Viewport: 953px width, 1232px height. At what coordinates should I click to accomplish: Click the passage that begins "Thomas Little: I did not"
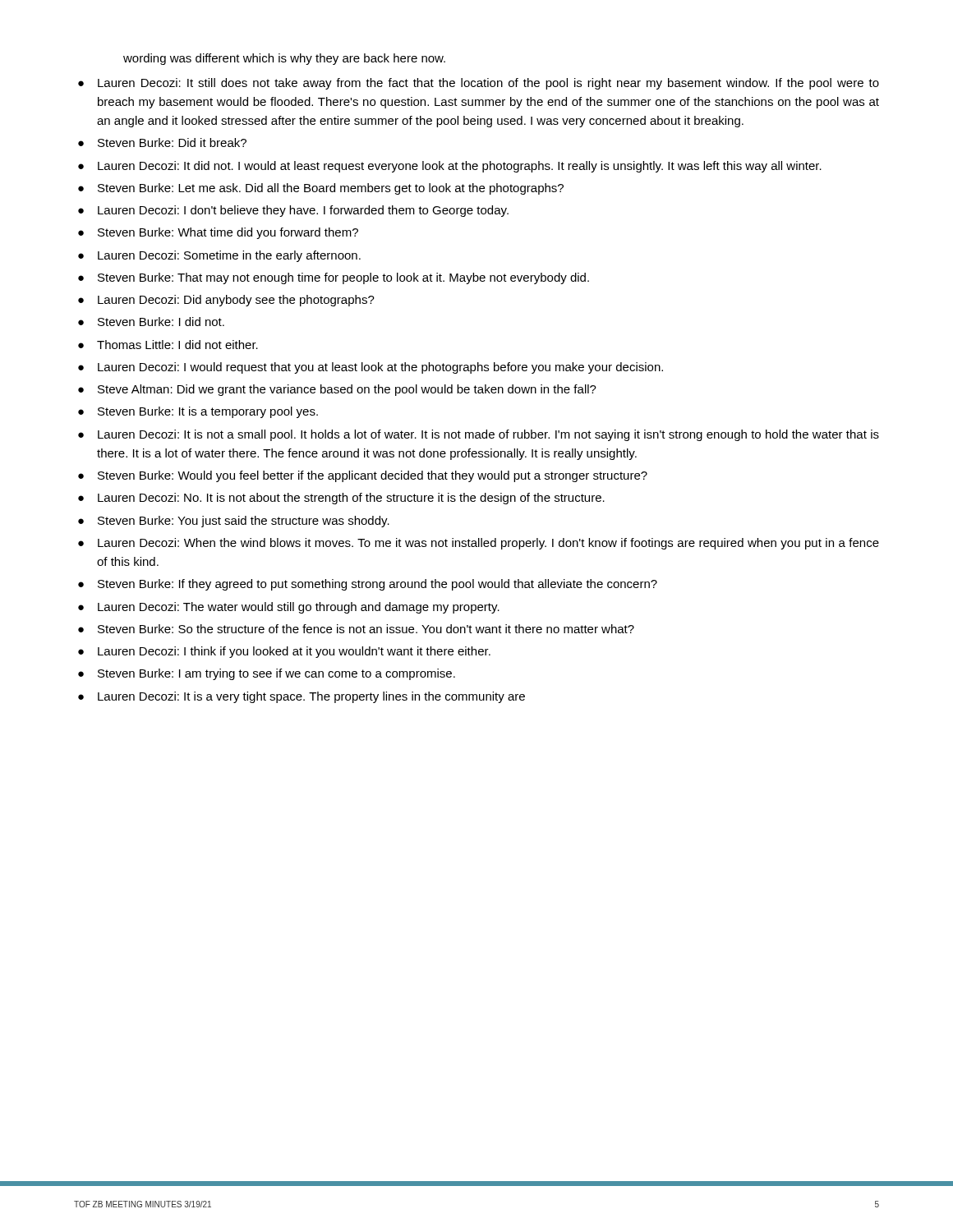178,344
